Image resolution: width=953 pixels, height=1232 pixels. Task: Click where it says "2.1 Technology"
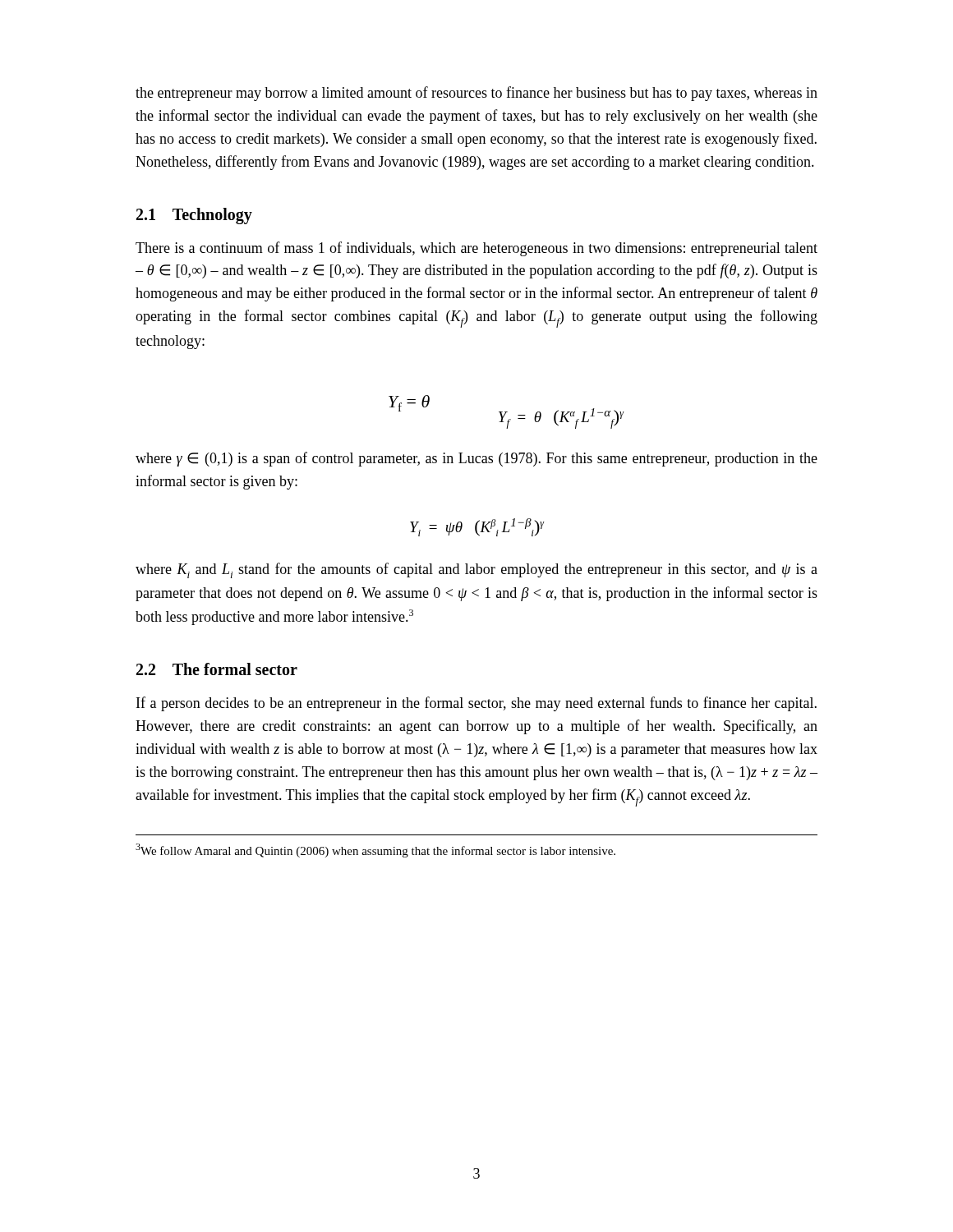click(194, 214)
